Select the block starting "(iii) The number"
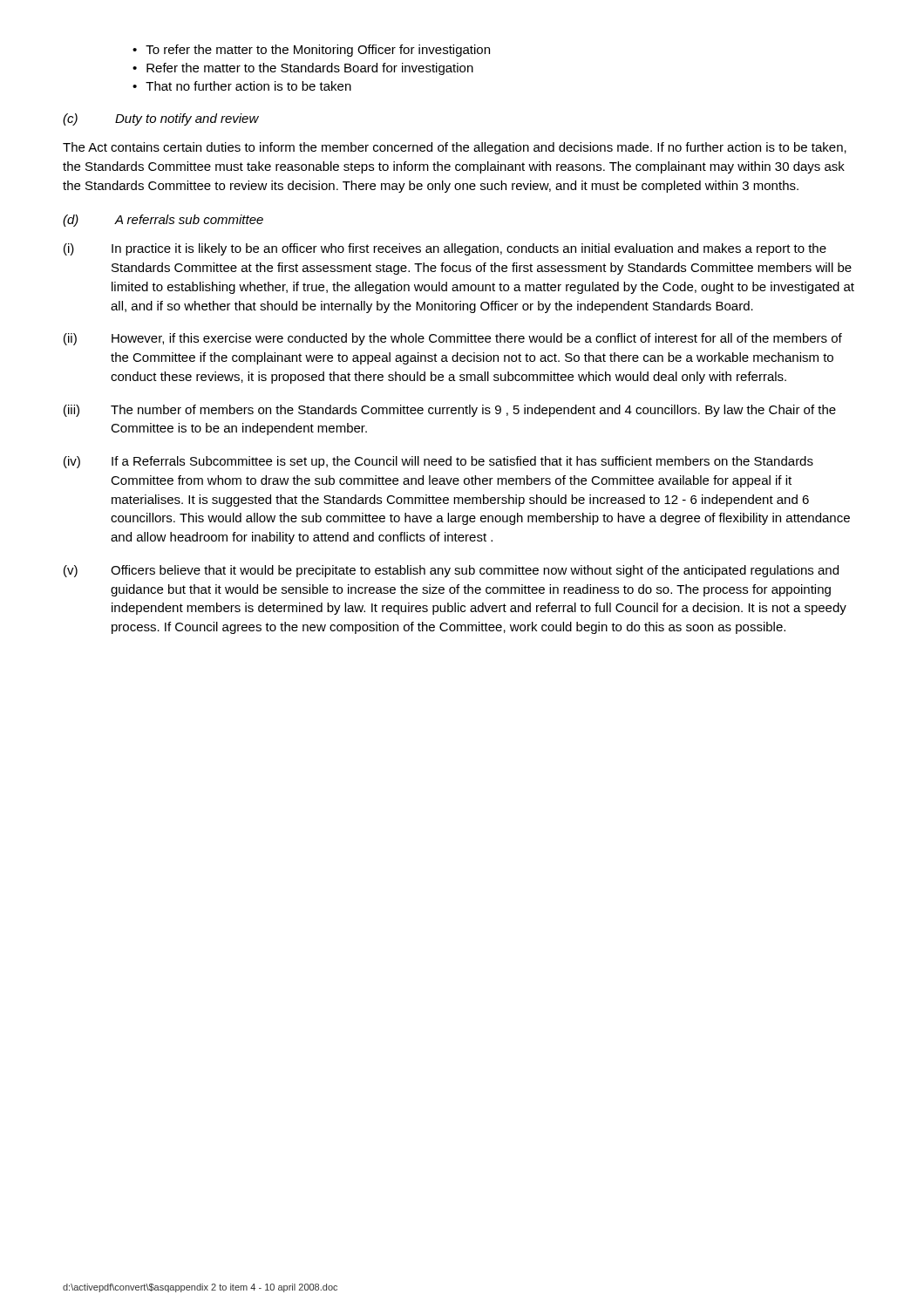The image size is (924, 1308). (x=462, y=419)
